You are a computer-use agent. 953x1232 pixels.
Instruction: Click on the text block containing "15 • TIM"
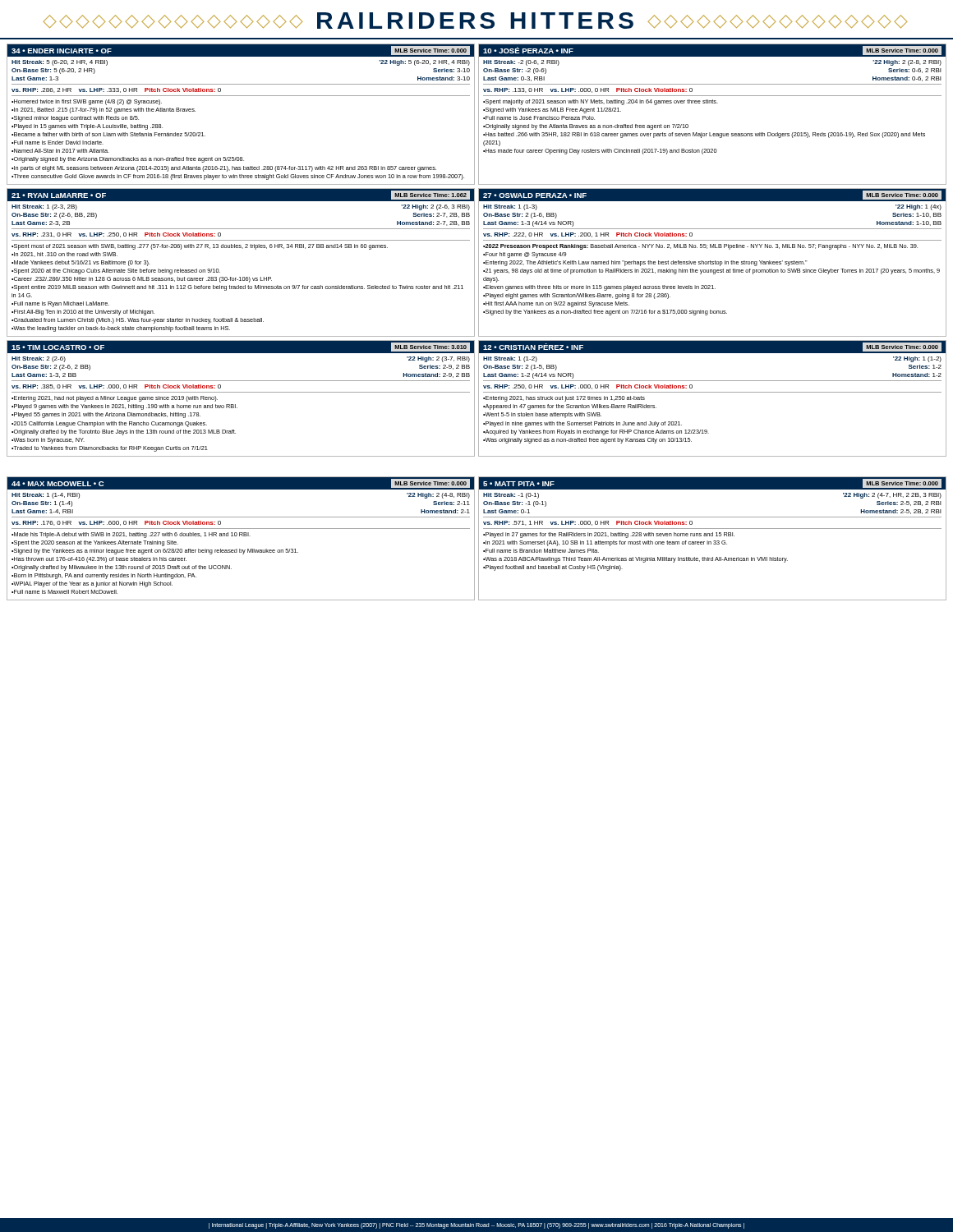click(x=241, y=397)
